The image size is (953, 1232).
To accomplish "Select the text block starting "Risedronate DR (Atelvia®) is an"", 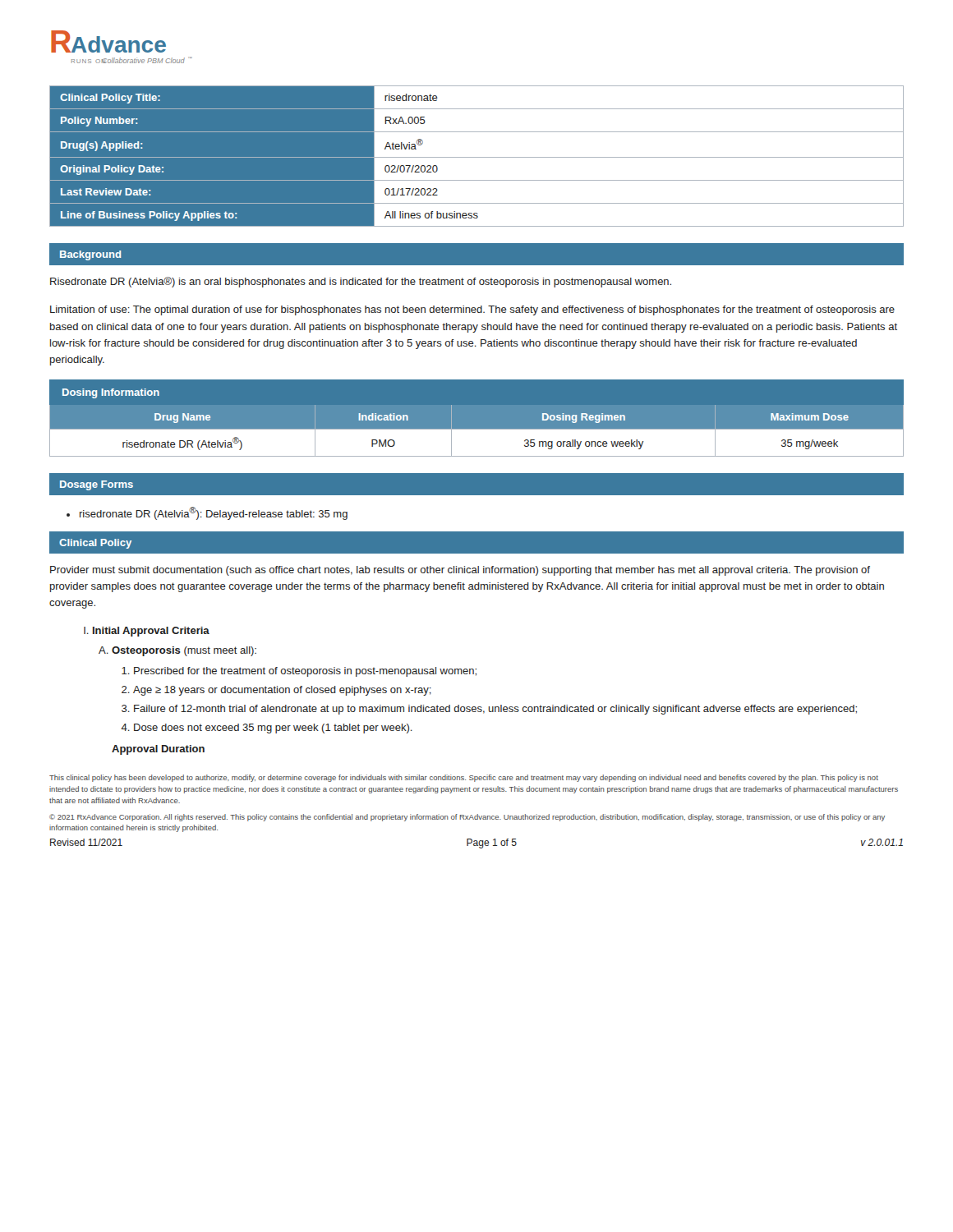I will (x=361, y=282).
